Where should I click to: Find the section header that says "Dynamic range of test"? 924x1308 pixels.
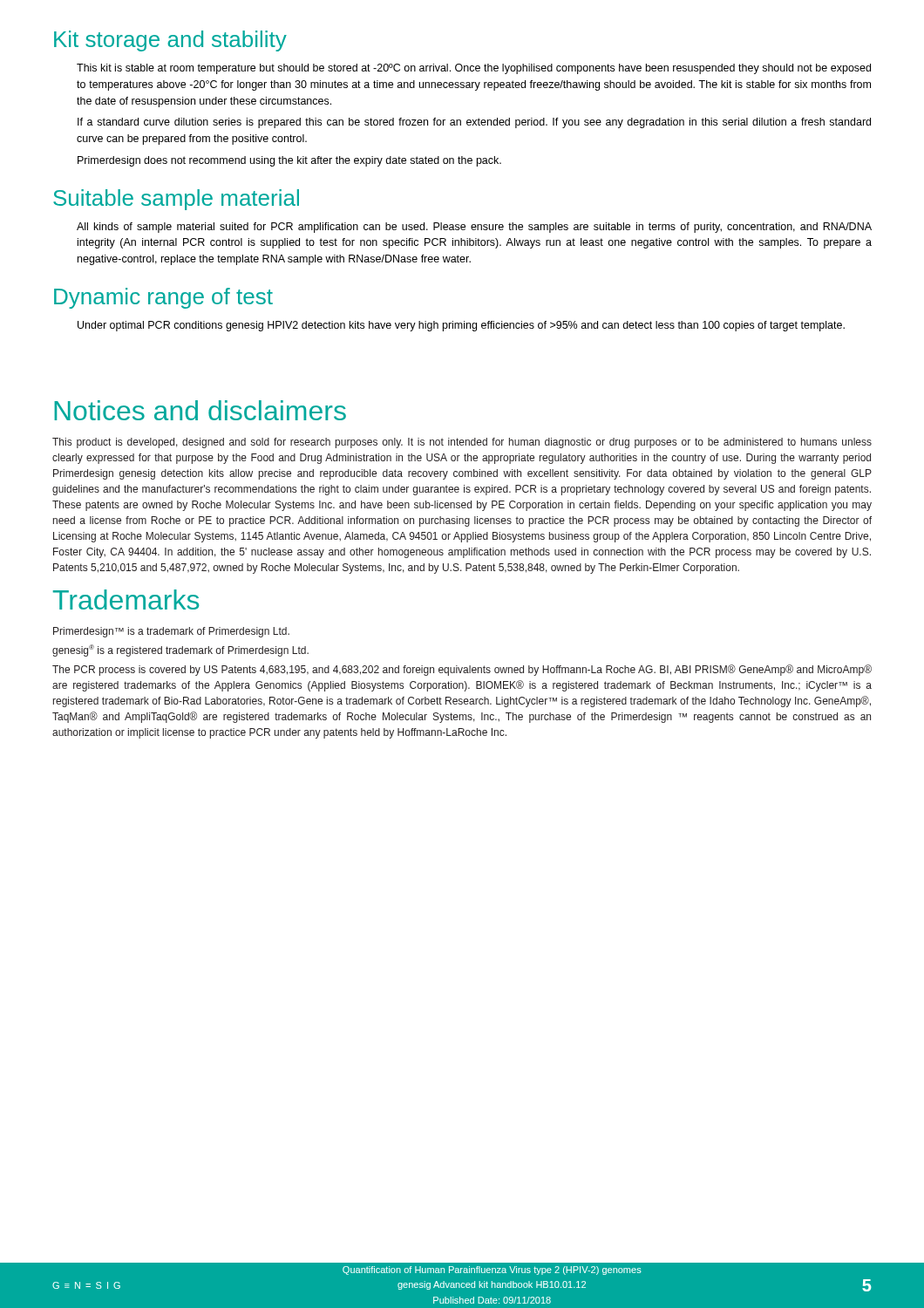pyautogui.click(x=163, y=298)
